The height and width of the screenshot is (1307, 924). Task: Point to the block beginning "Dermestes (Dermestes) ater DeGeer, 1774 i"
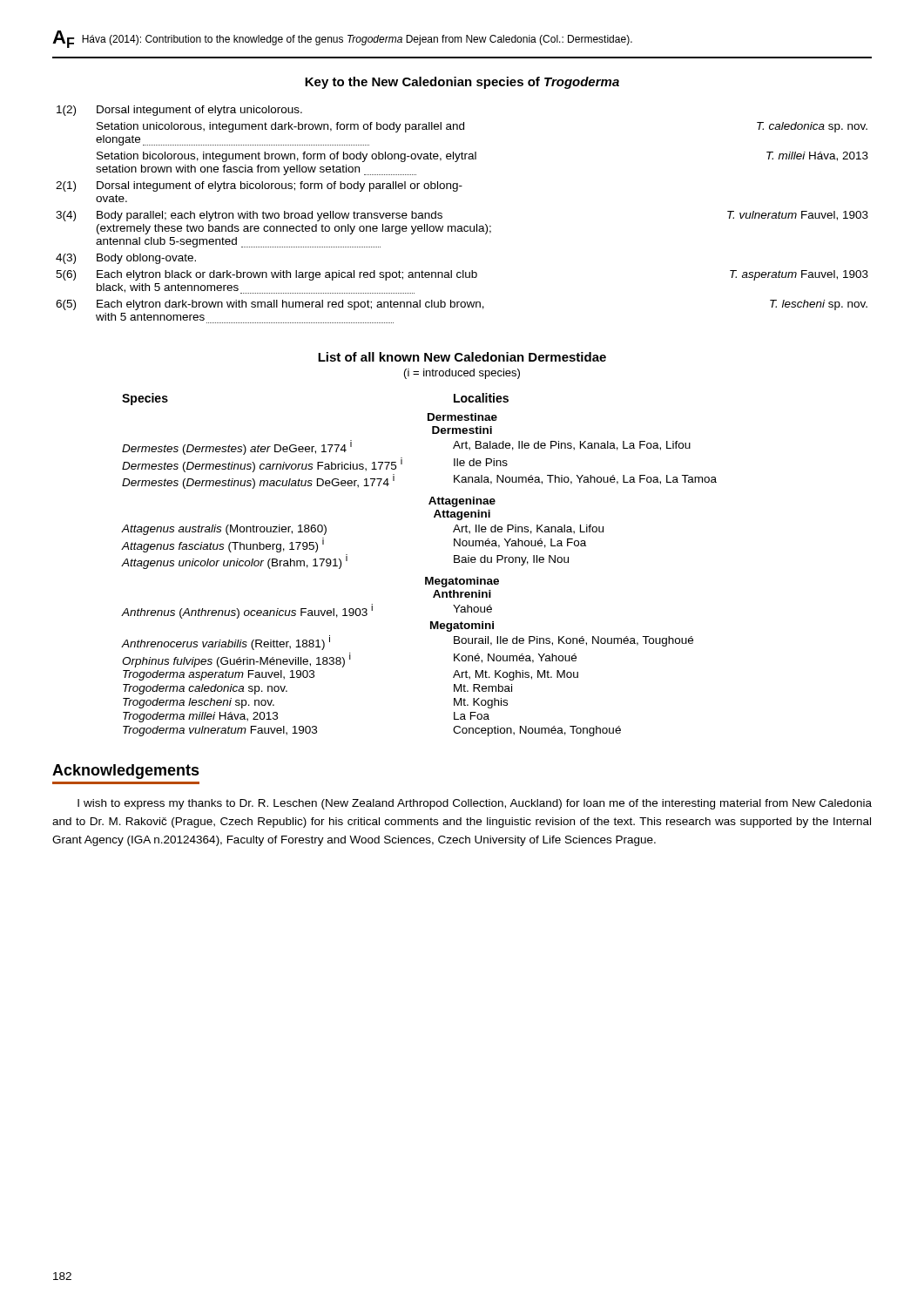point(497,447)
